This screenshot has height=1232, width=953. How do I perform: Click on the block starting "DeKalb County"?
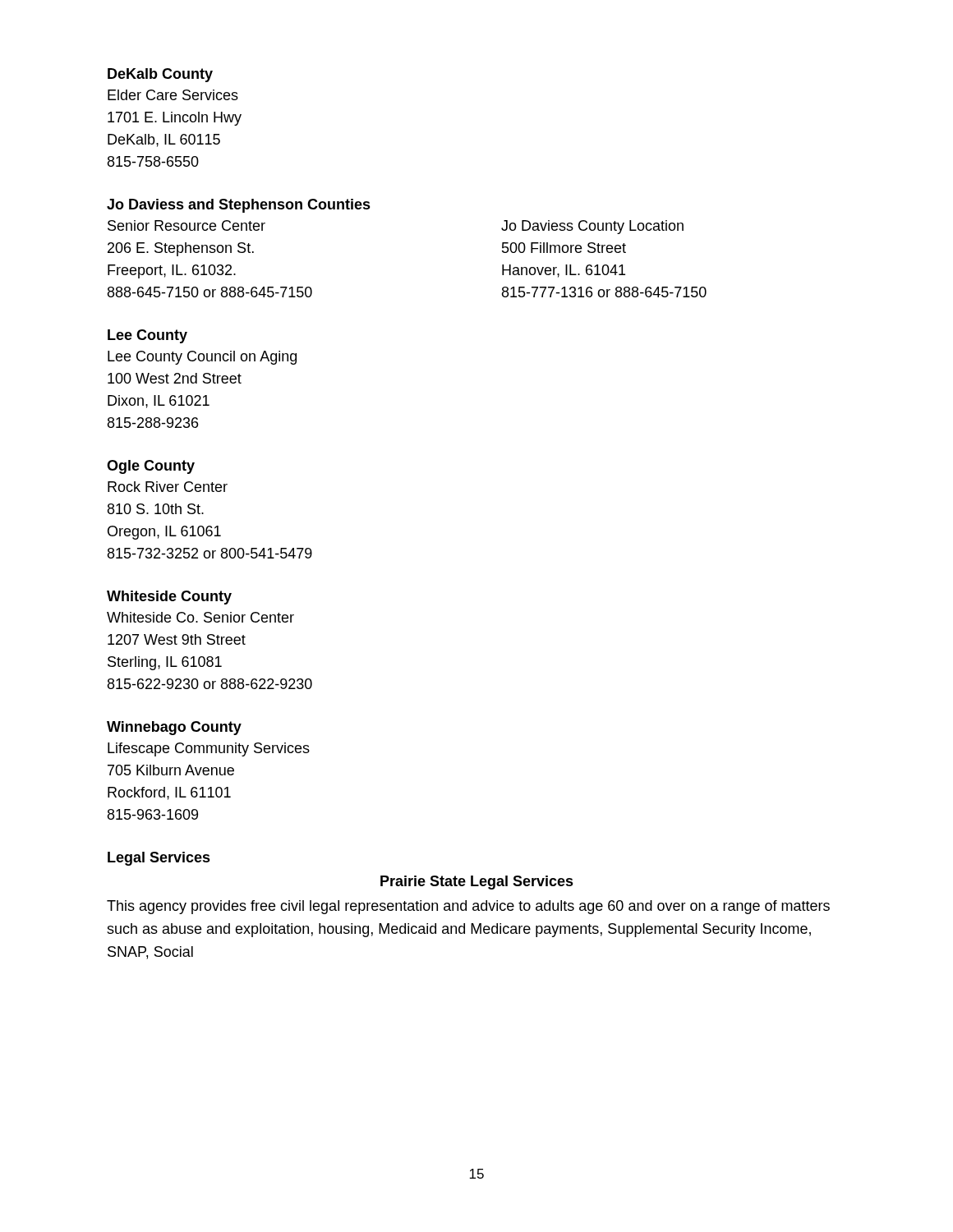[160, 74]
